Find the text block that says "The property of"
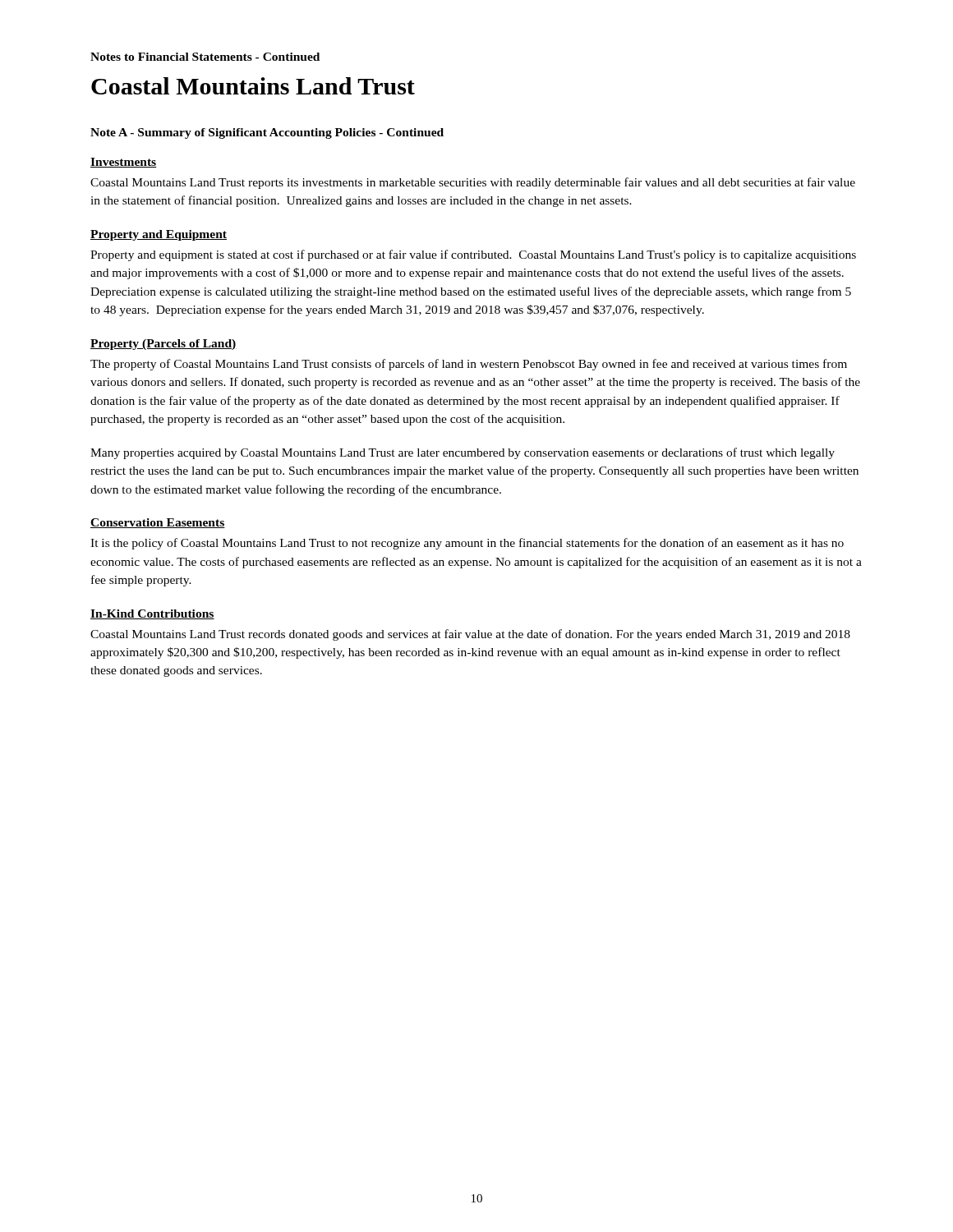Image resolution: width=953 pixels, height=1232 pixels. pyautogui.click(x=475, y=391)
